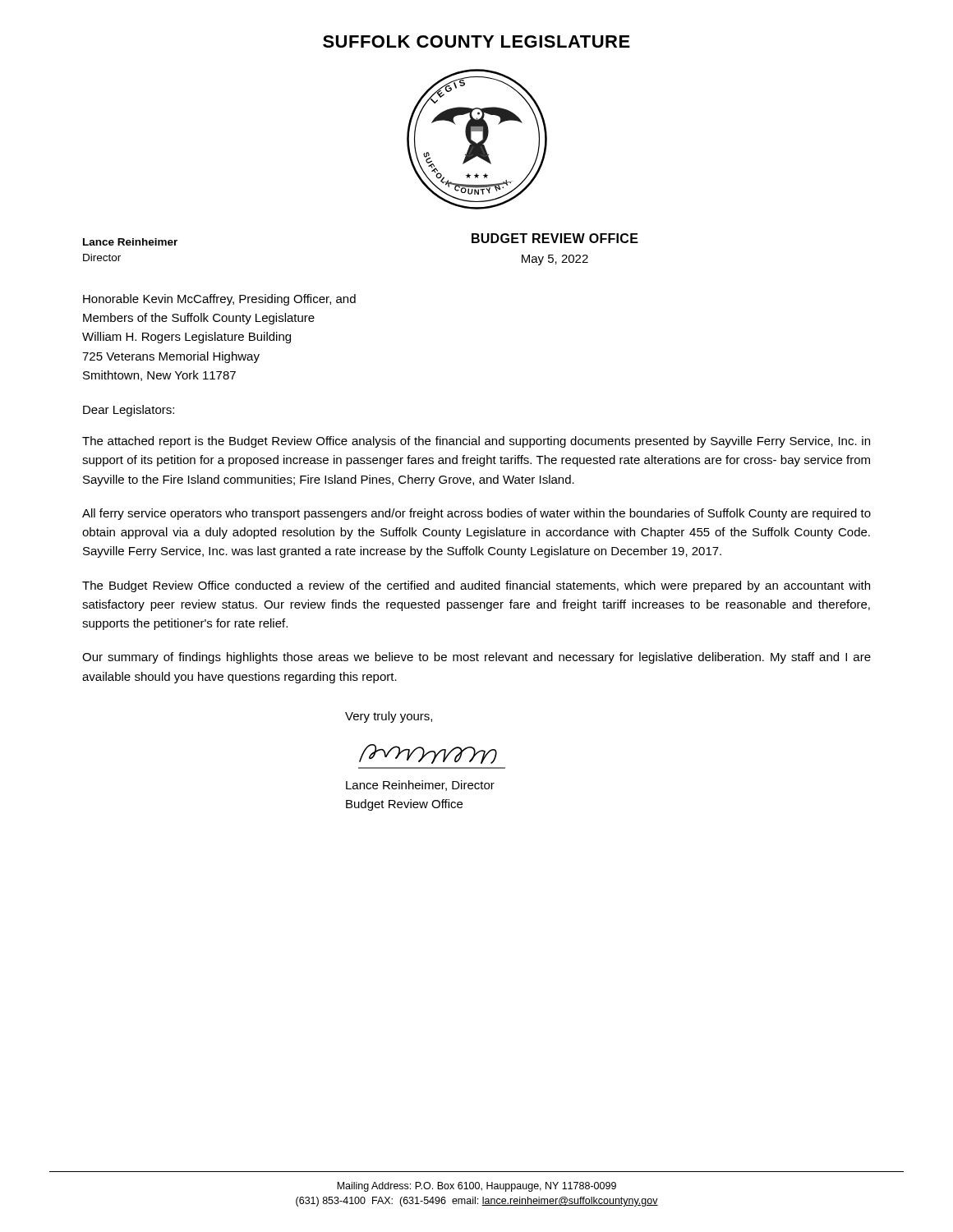Find the text starting "Honorable Kevin McCaffrey, Presiding Officer, and Members of"
Viewport: 953px width, 1232px height.
click(219, 337)
